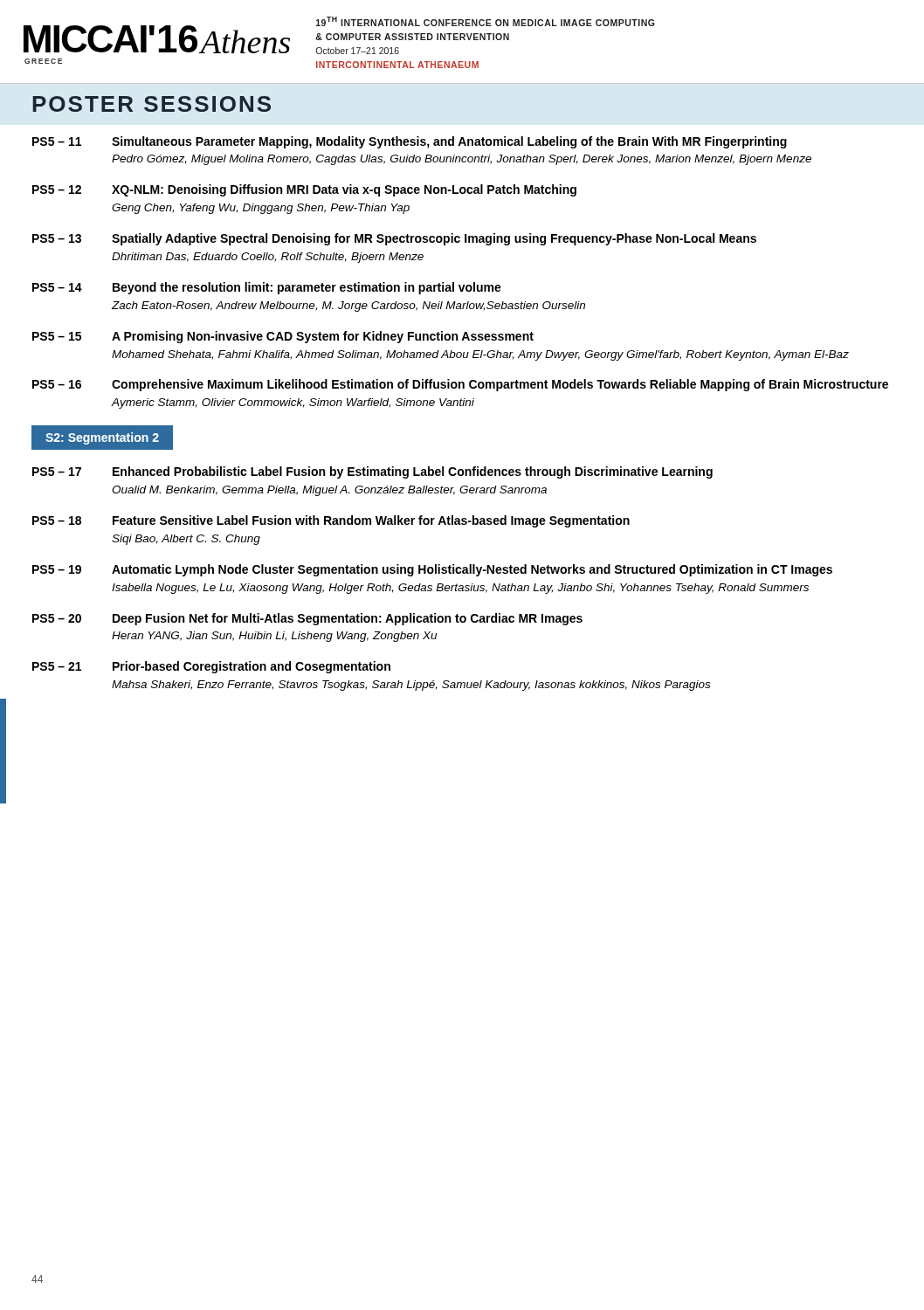
Task: Find the list item with the text "PS5 – 11 Simultaneous Parameter Mapping, Modality"
Action: point(422,151)
